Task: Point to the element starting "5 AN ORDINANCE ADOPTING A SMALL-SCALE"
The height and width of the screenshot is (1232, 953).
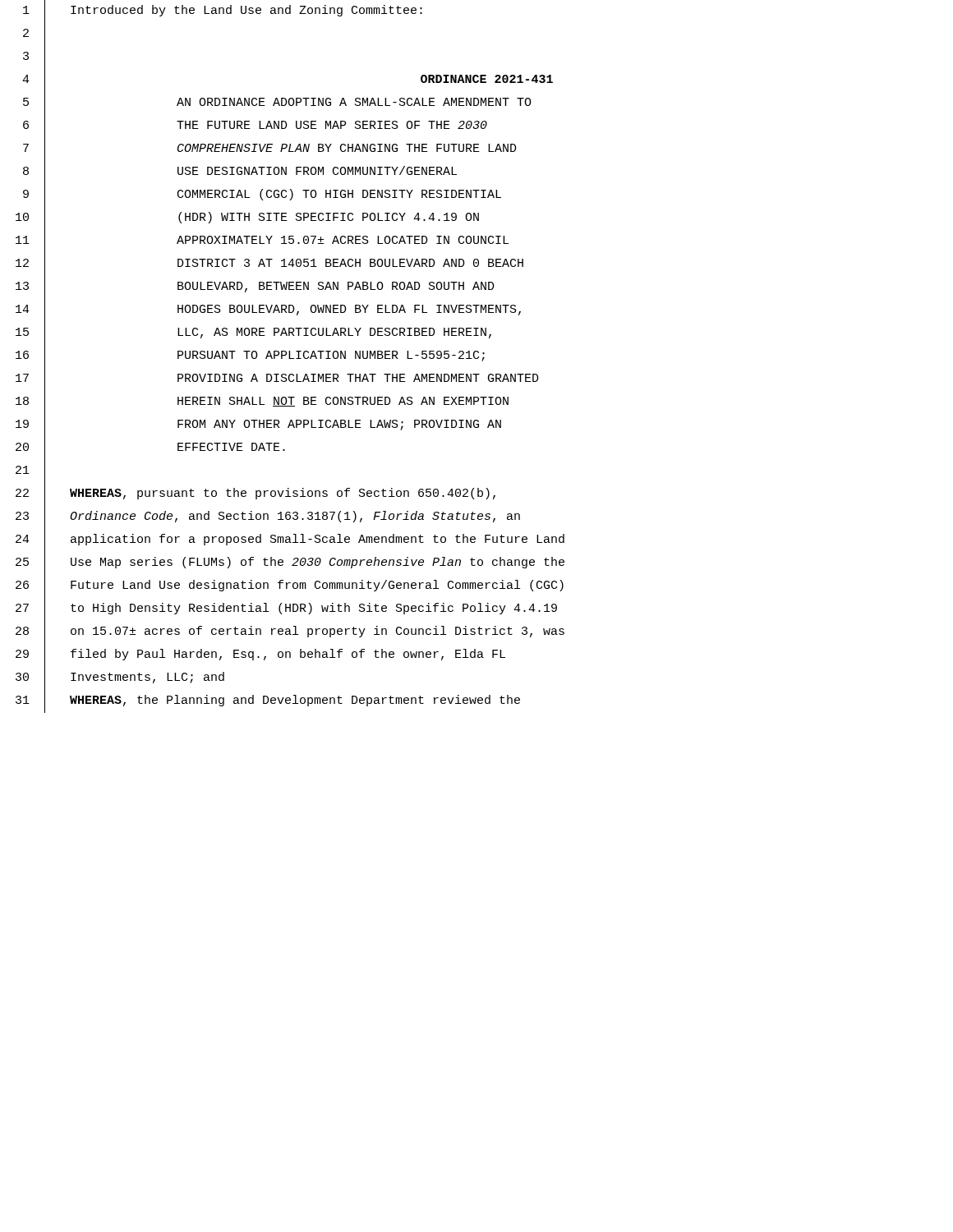Action: (476, 103)
